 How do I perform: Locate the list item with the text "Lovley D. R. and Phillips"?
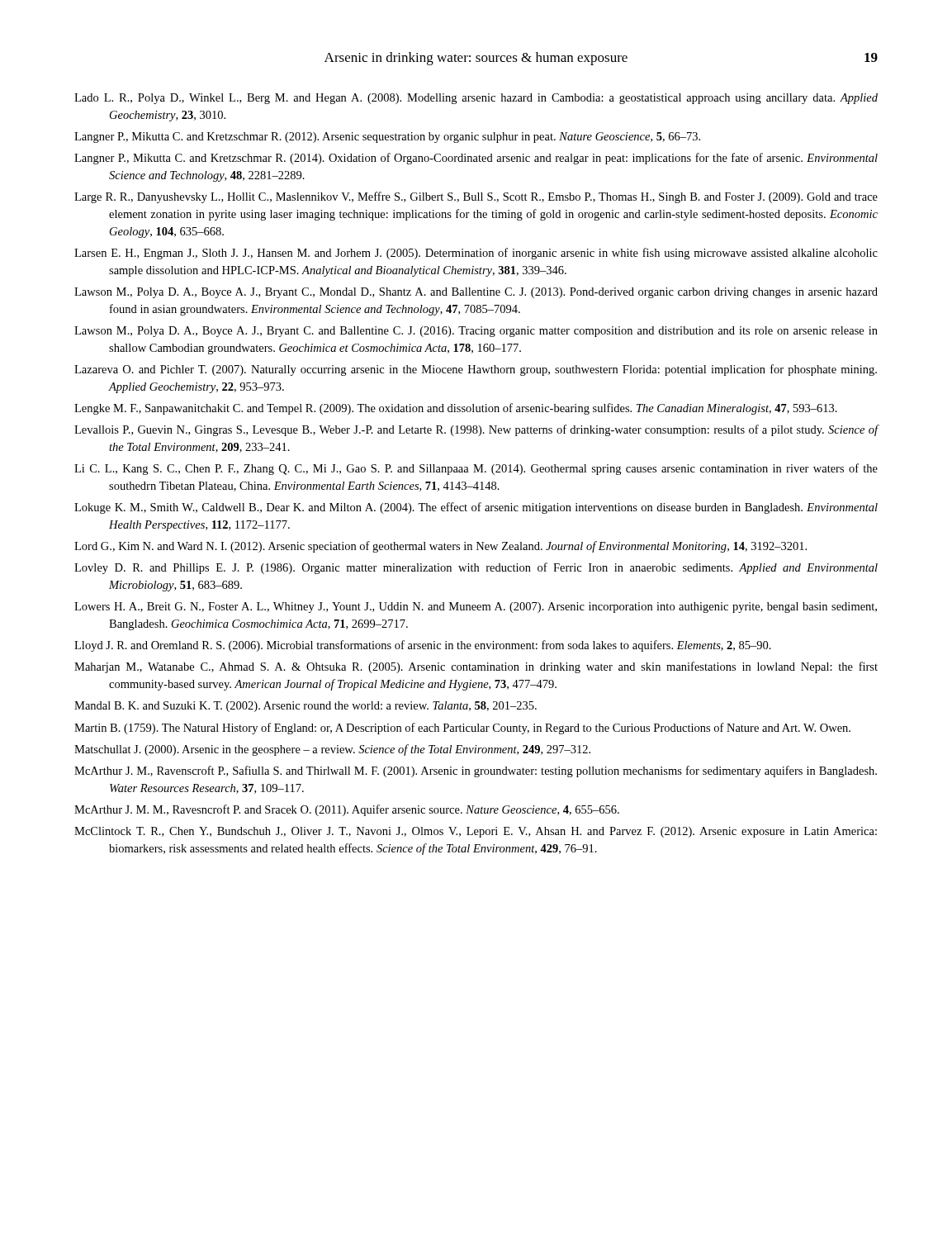coord(476,576)
